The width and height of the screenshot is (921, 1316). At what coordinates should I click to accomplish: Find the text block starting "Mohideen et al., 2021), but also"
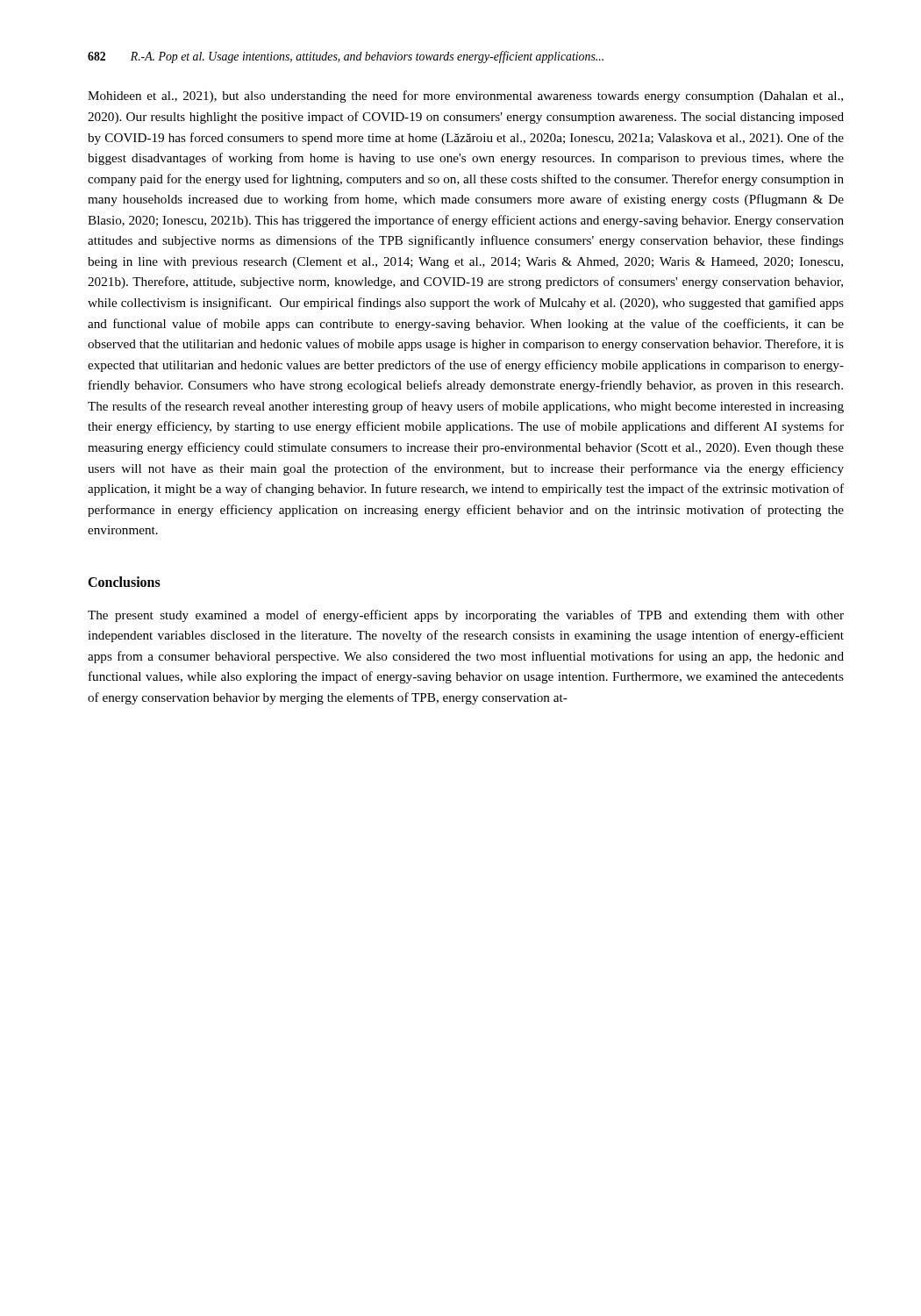click(466, 313)
